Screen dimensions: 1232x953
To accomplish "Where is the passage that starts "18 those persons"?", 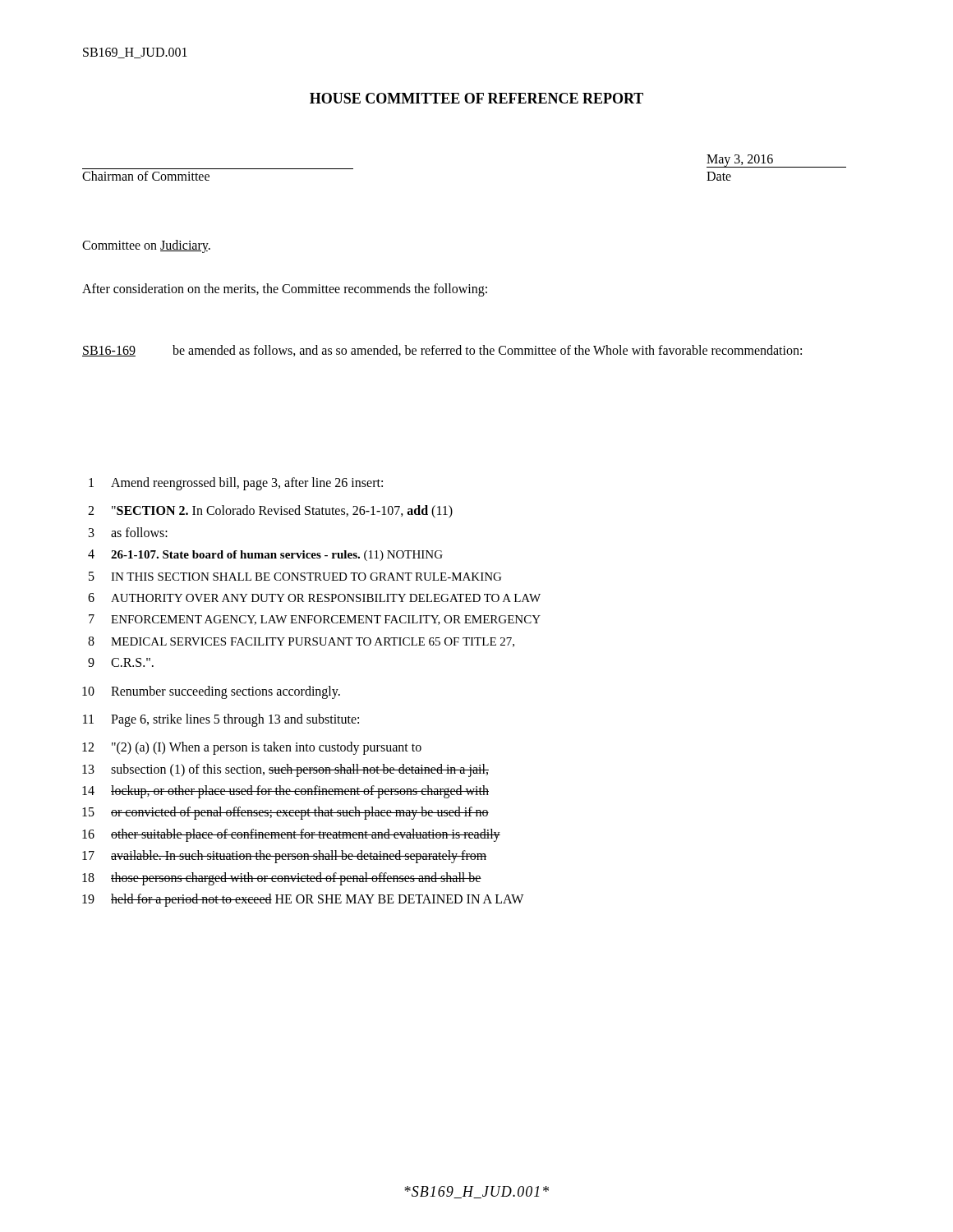I will 460,878.
